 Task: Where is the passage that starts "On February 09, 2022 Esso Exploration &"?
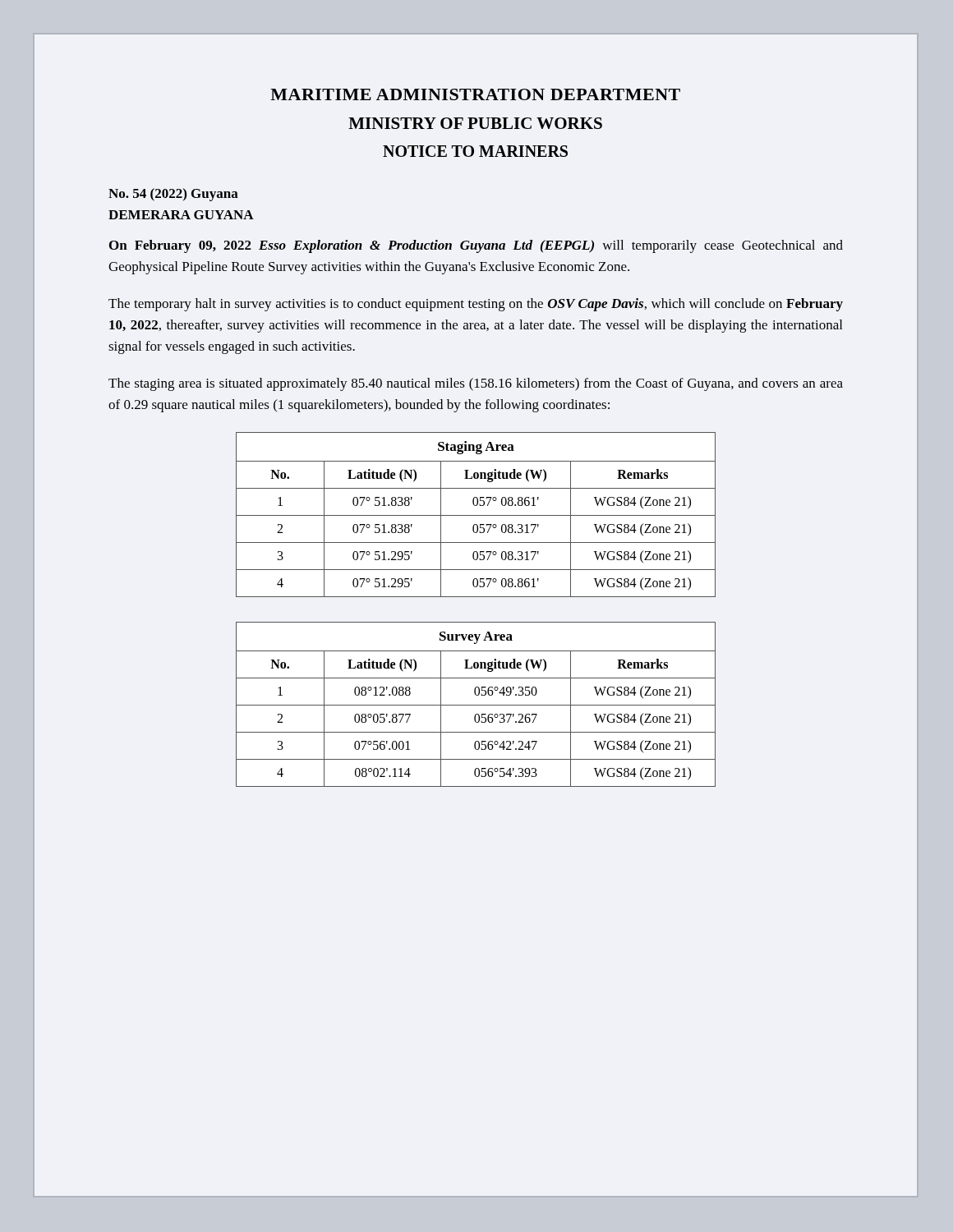[476, 256]
